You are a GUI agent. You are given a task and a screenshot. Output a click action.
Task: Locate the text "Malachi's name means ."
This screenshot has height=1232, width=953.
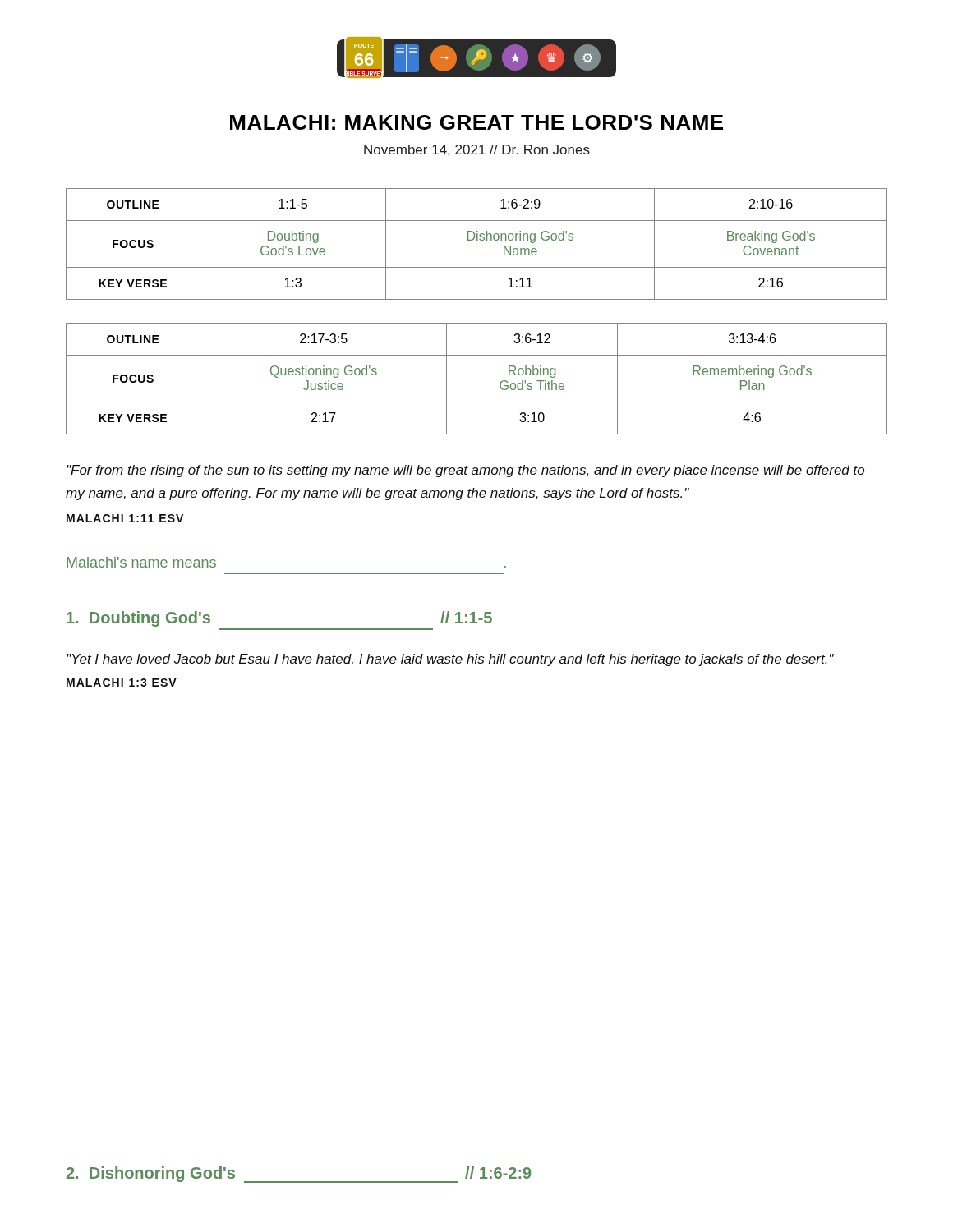287,563
